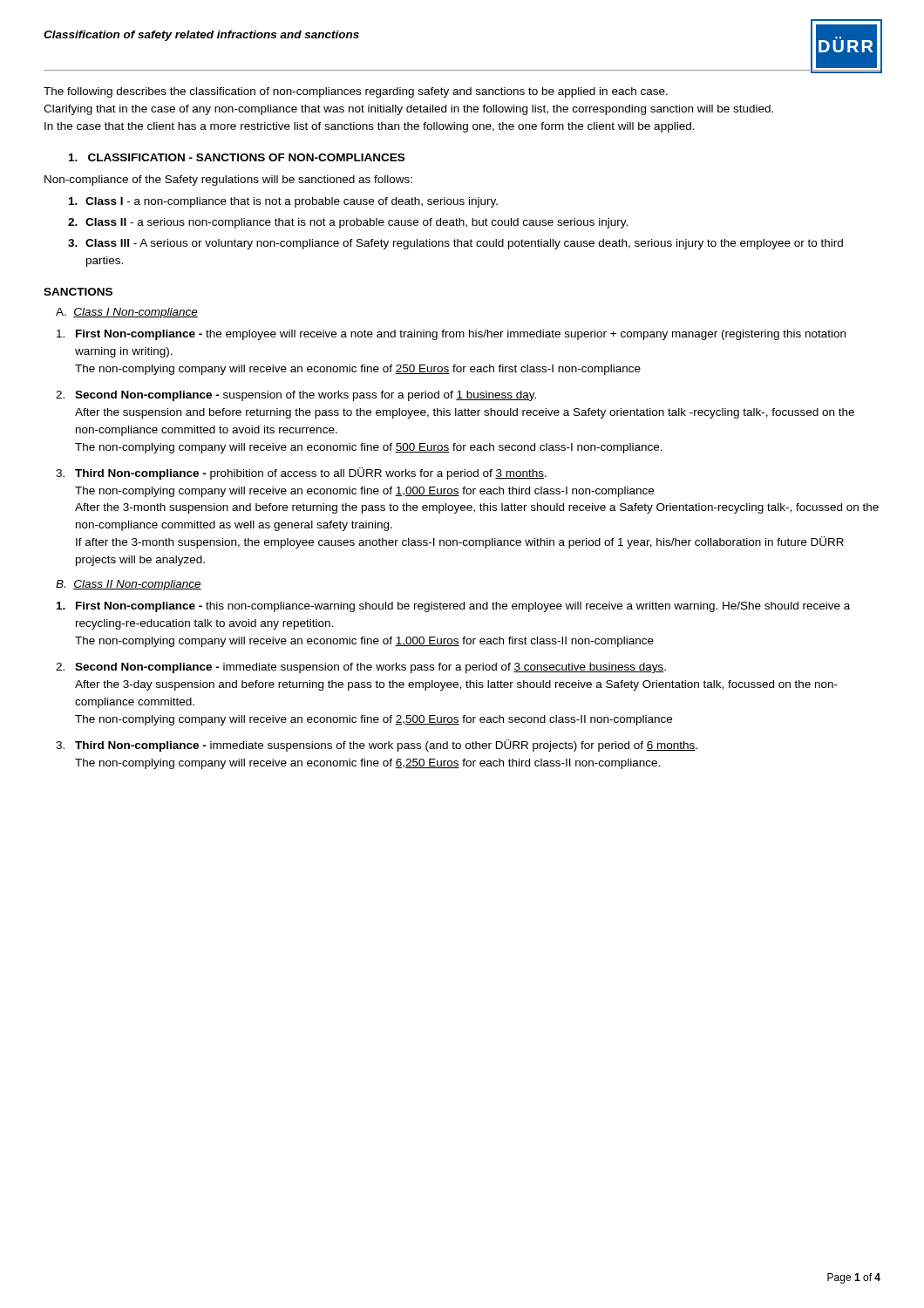Click on the list item that reads "Class I -"
Viewport: 924px width, 1308px height.
point(283,201)
